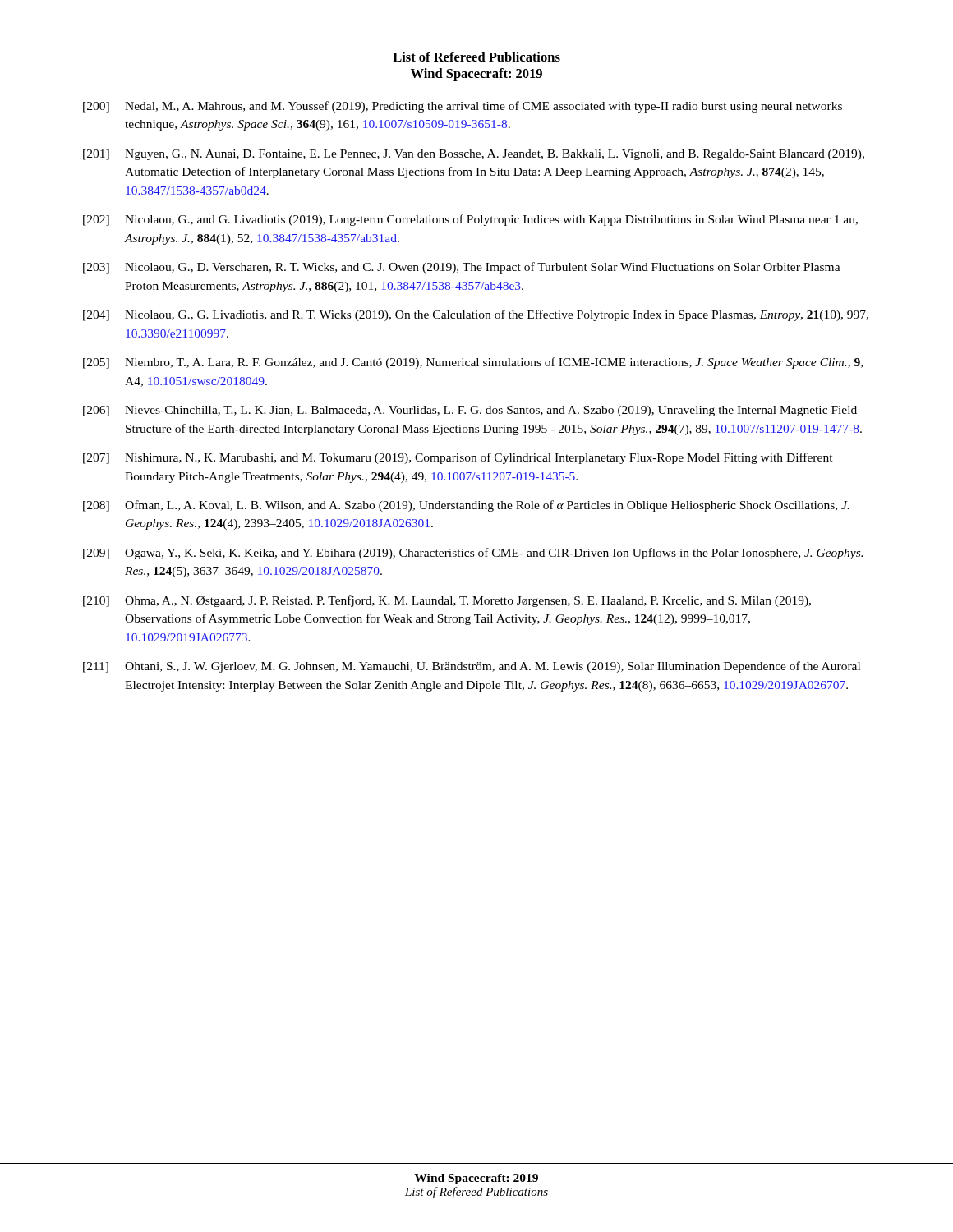
Task: Point to the block starting "[200] Nedal, M., A. Mahrous,"
Action: [476, 115]
